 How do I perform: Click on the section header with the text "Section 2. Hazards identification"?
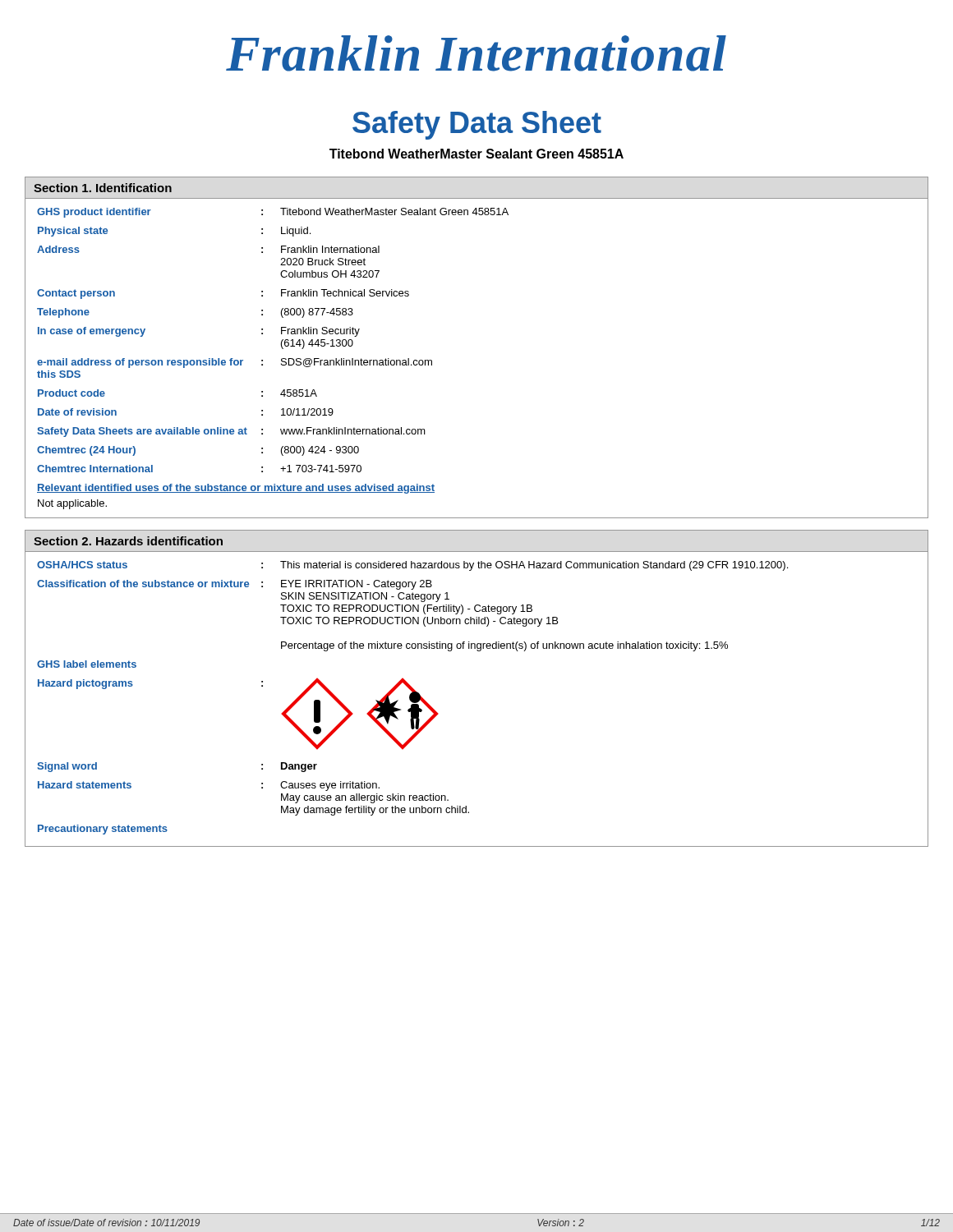coord(476,688)
